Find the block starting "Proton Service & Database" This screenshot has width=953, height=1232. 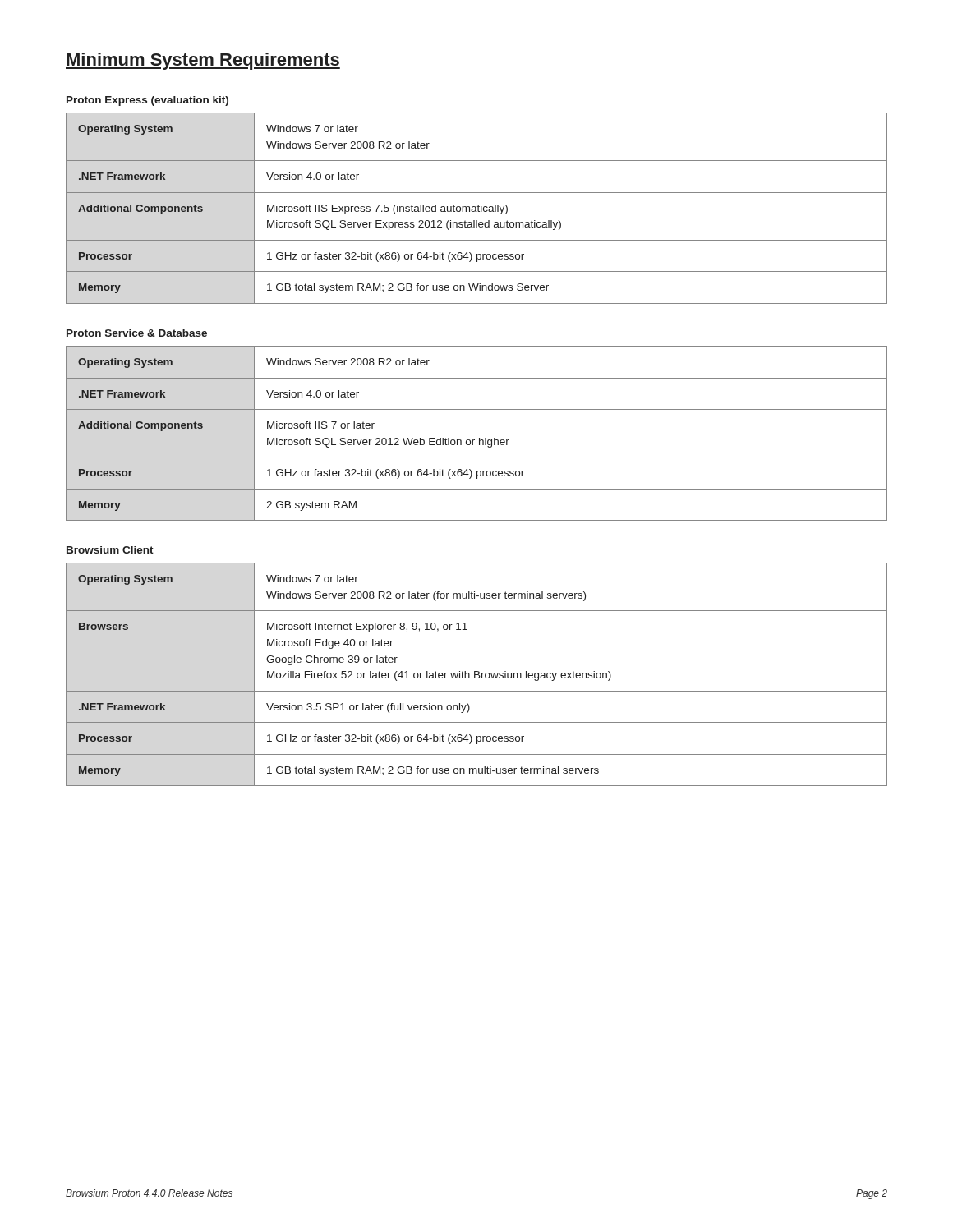137,333
